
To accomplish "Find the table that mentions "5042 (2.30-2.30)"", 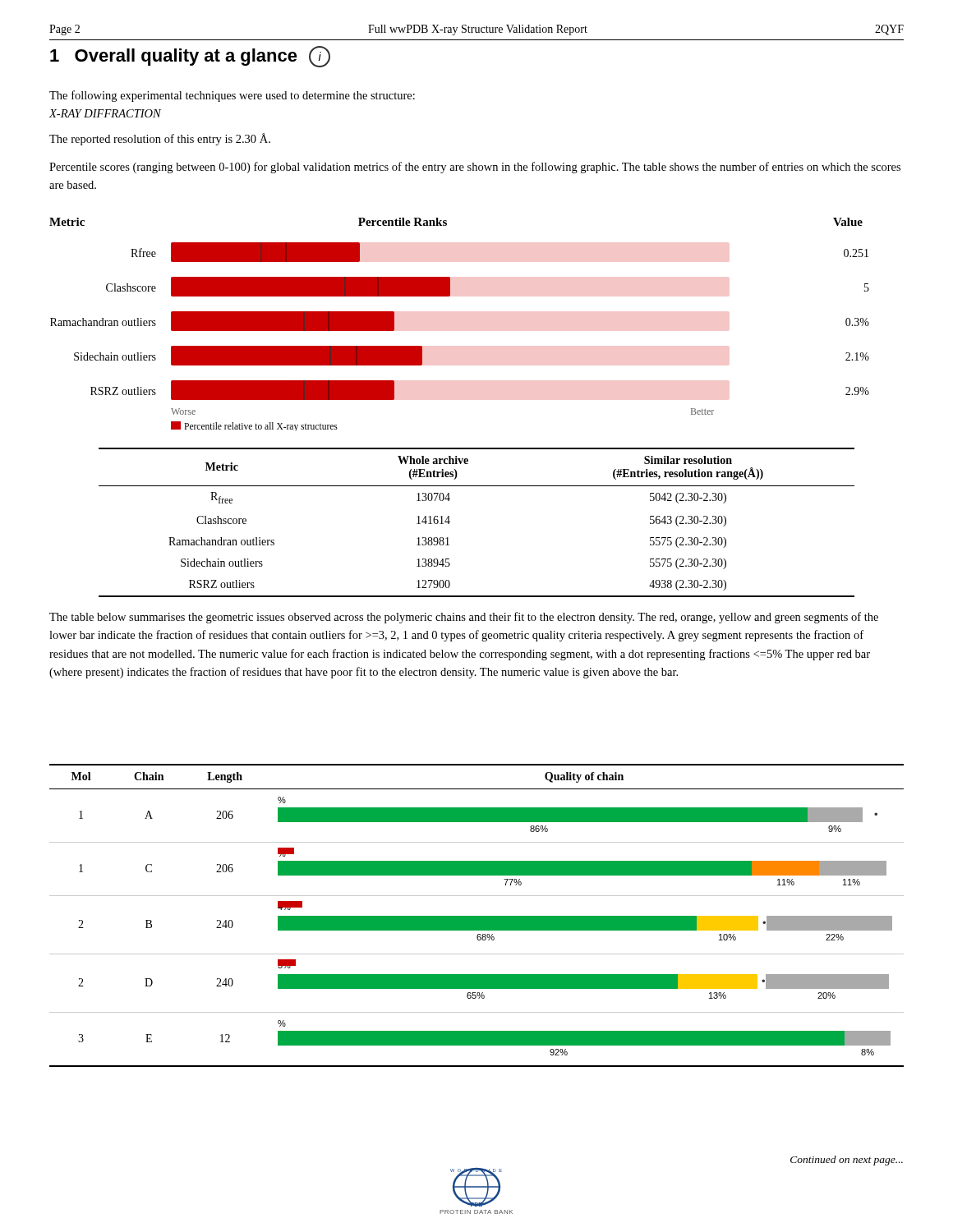I will (501, 522).
